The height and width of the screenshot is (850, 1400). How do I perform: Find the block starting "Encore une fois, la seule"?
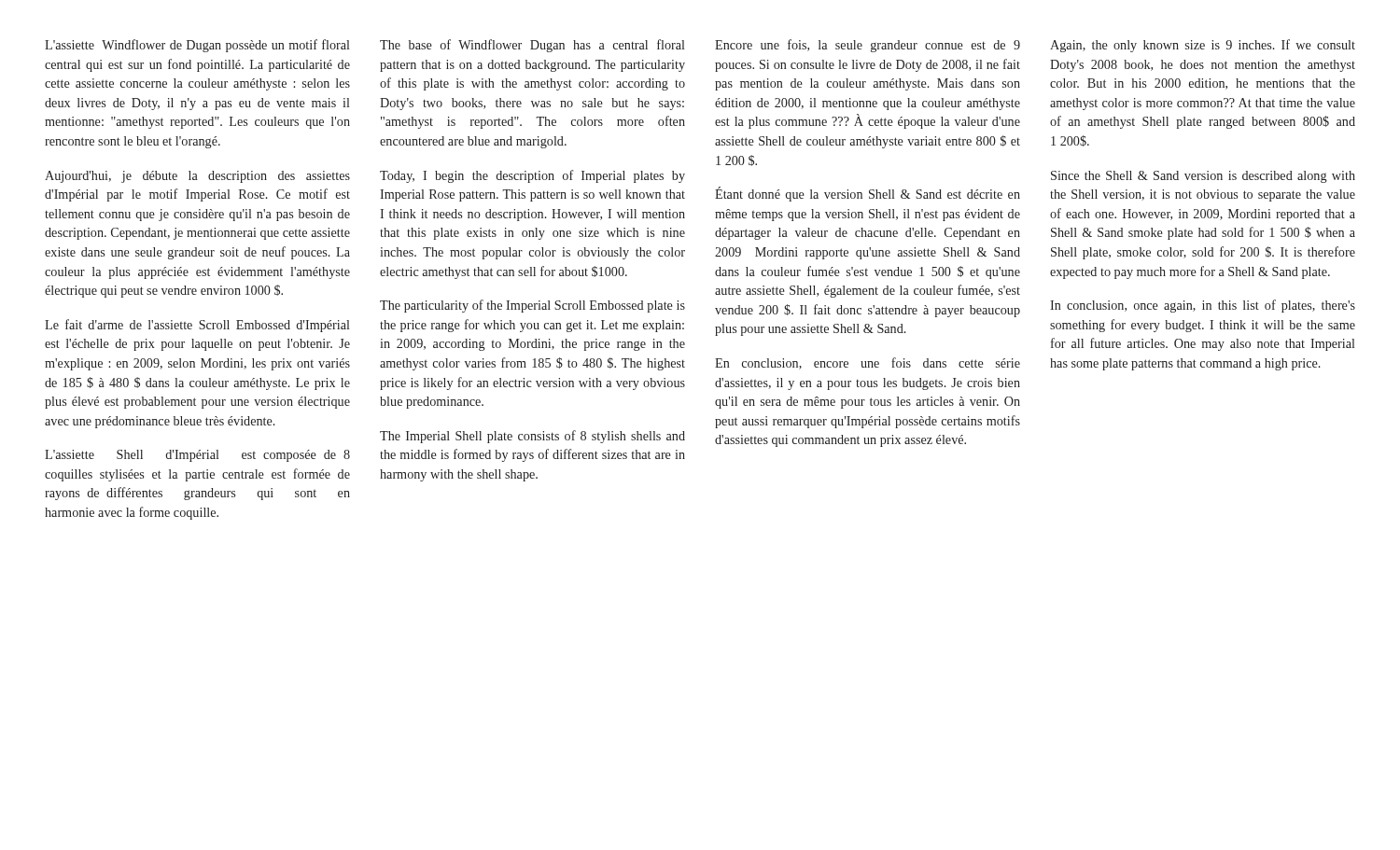point(868,103)
